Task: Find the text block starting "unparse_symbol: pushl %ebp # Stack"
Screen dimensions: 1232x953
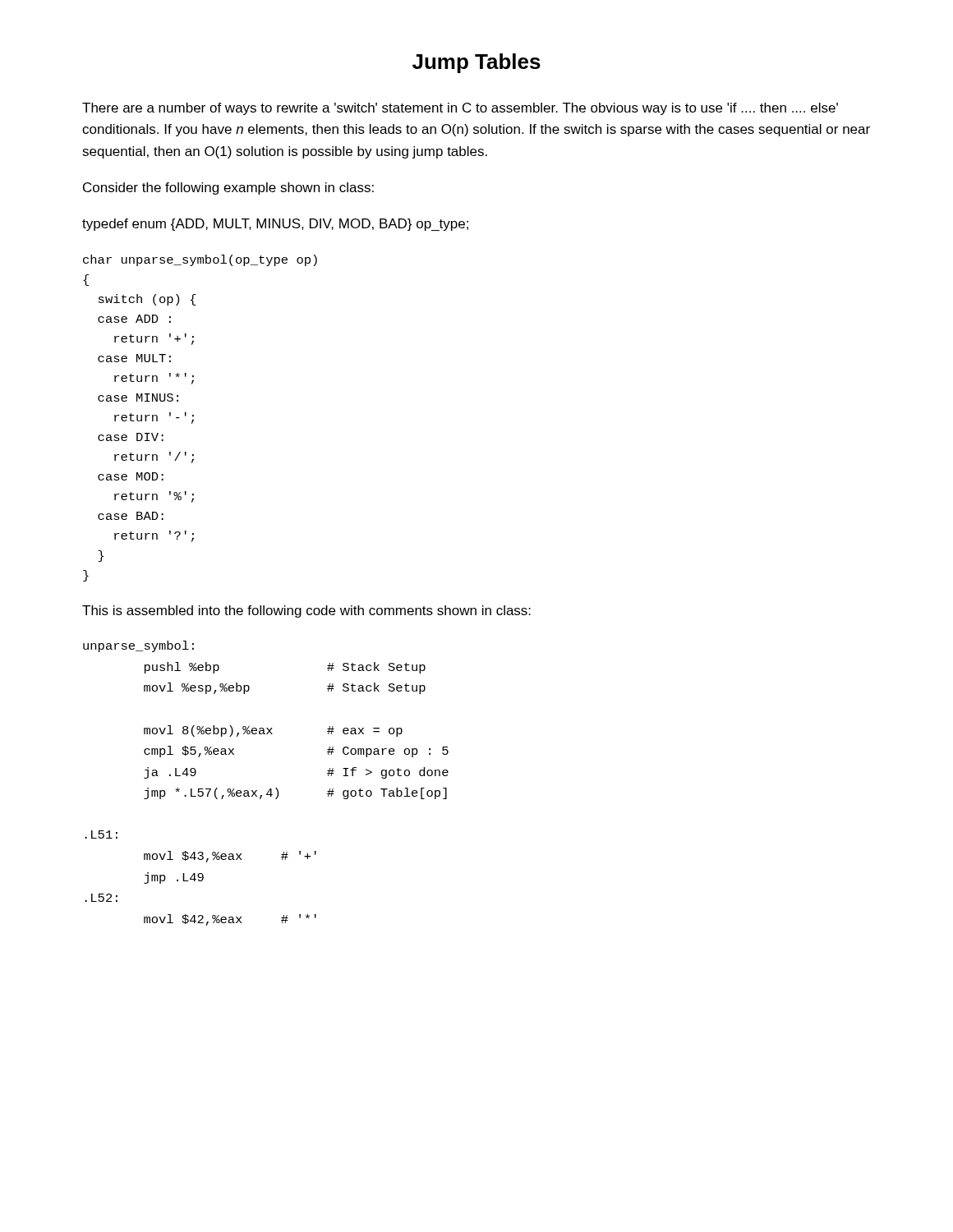Action: click(x=266, y=783)
